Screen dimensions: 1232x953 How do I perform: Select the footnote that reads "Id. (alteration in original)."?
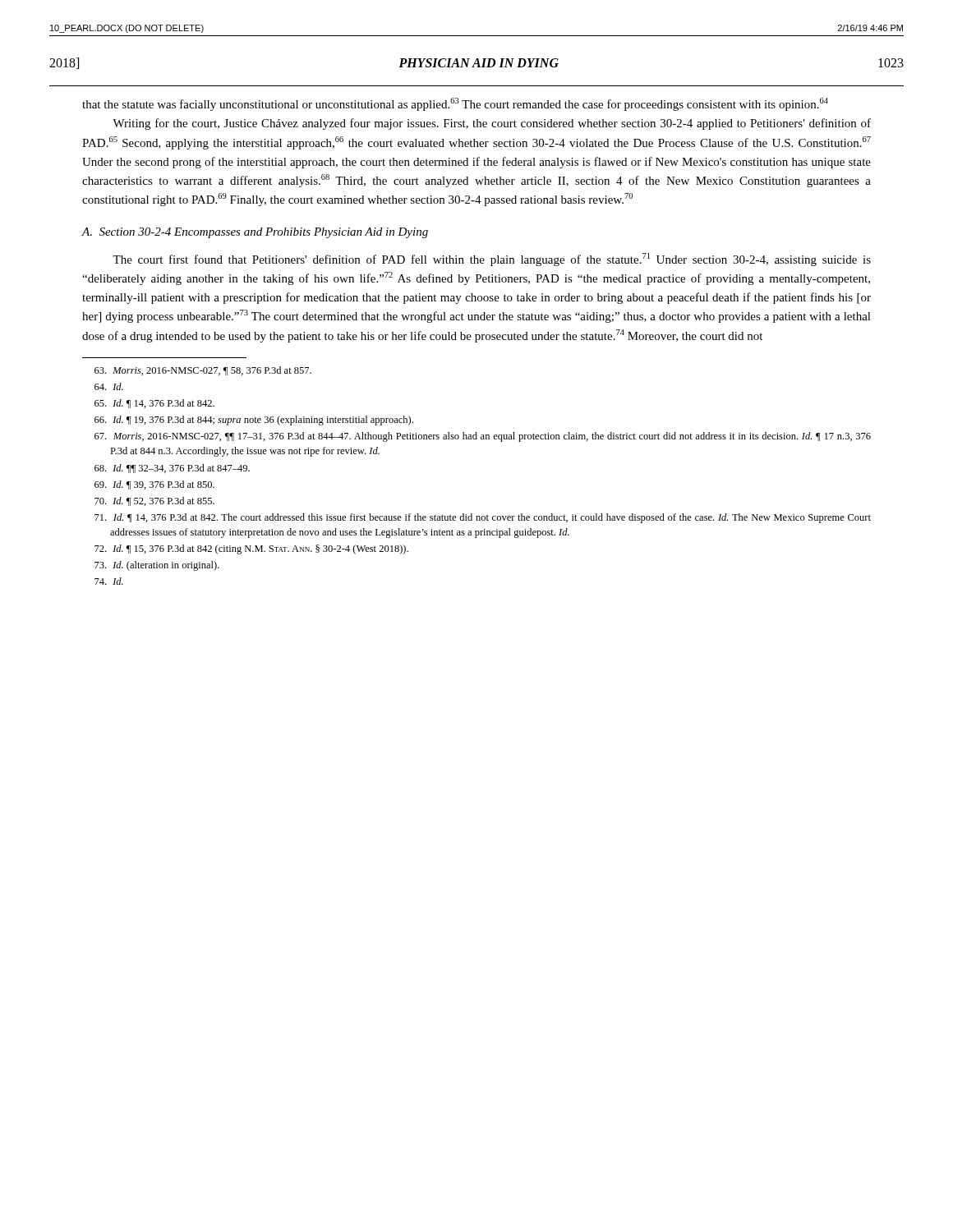click(x=157, y=566)
